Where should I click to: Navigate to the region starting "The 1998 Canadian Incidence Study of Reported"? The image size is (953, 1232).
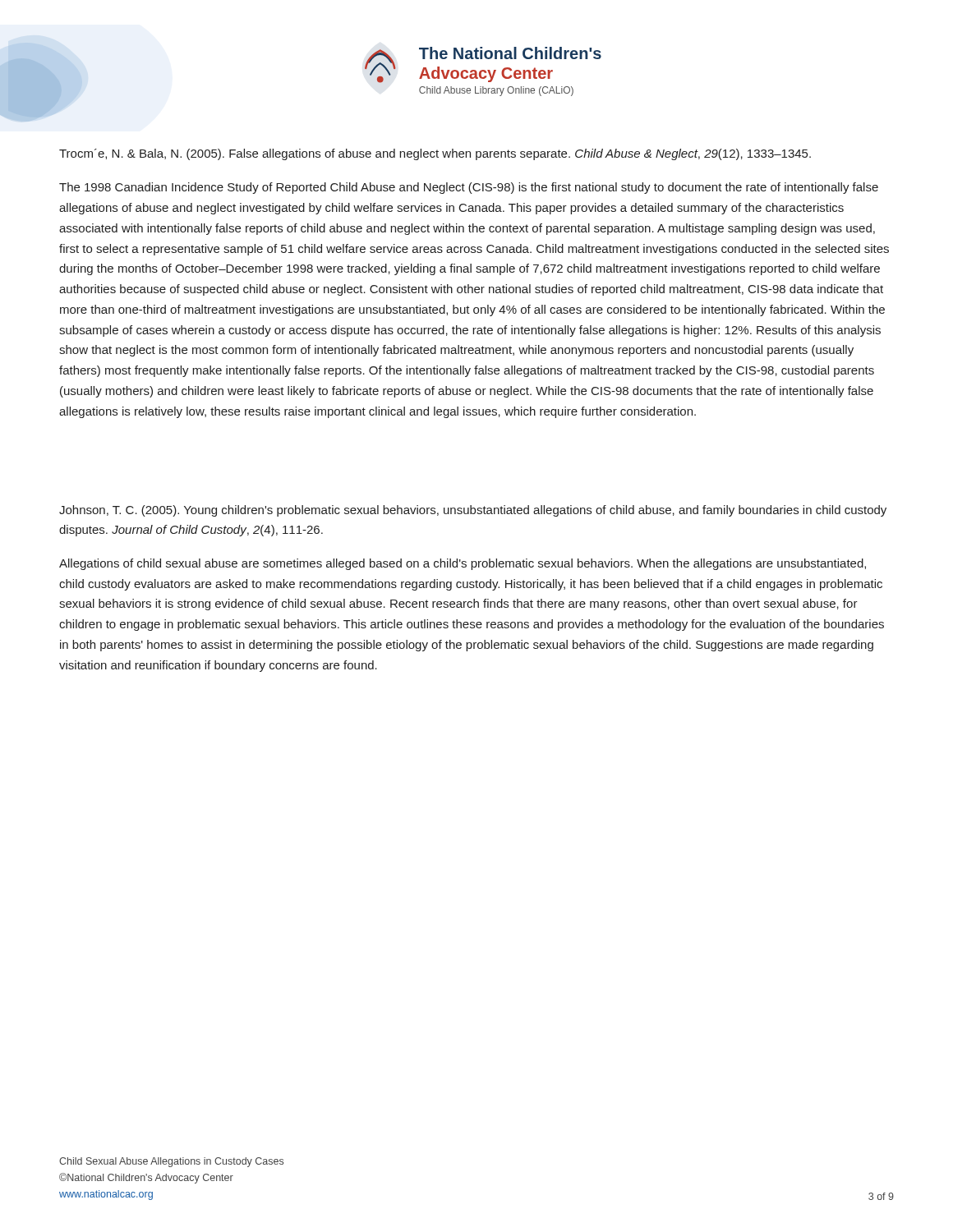click(x=476, y=300)
